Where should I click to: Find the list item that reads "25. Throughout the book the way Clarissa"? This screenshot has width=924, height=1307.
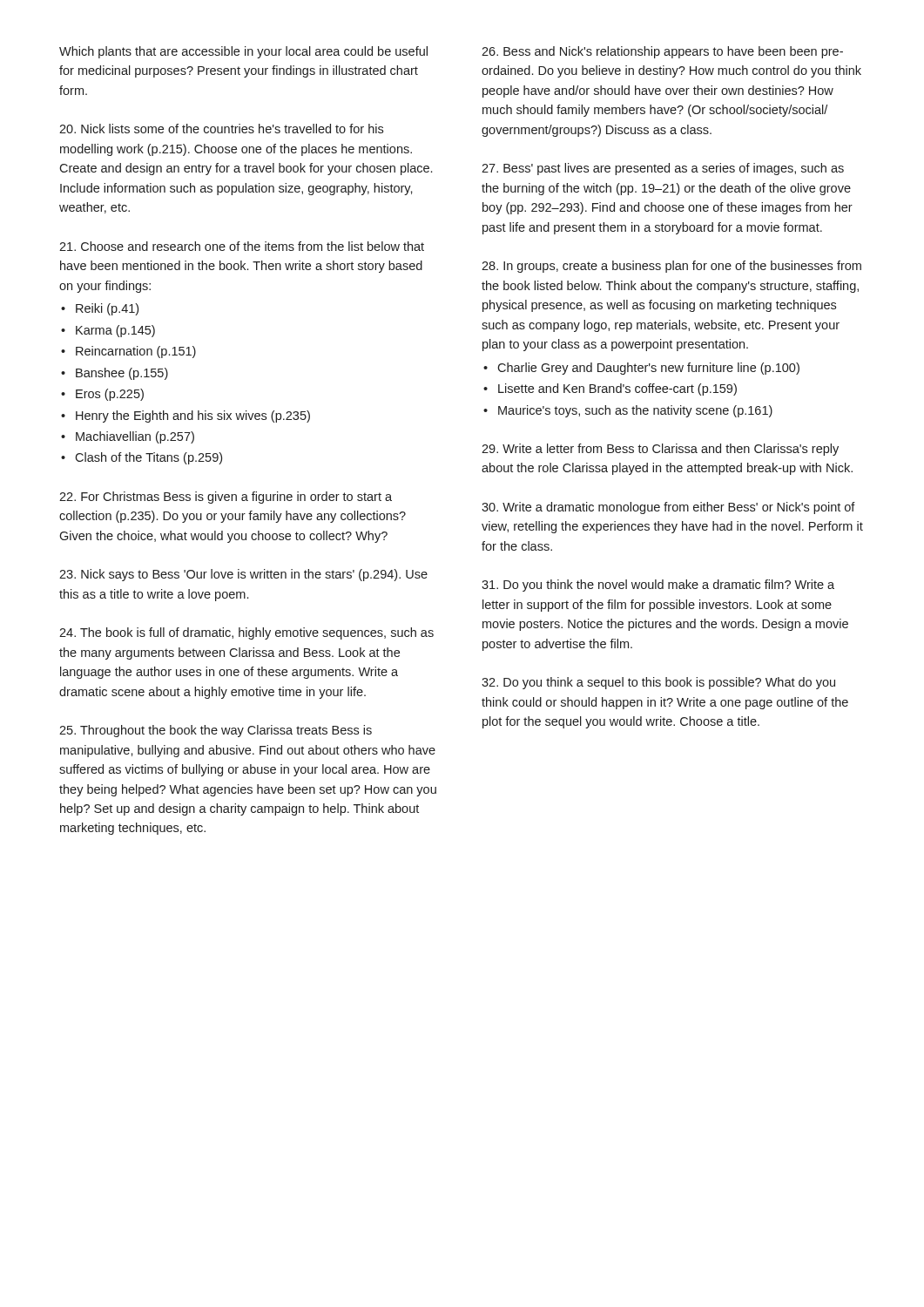coord(248,779)
